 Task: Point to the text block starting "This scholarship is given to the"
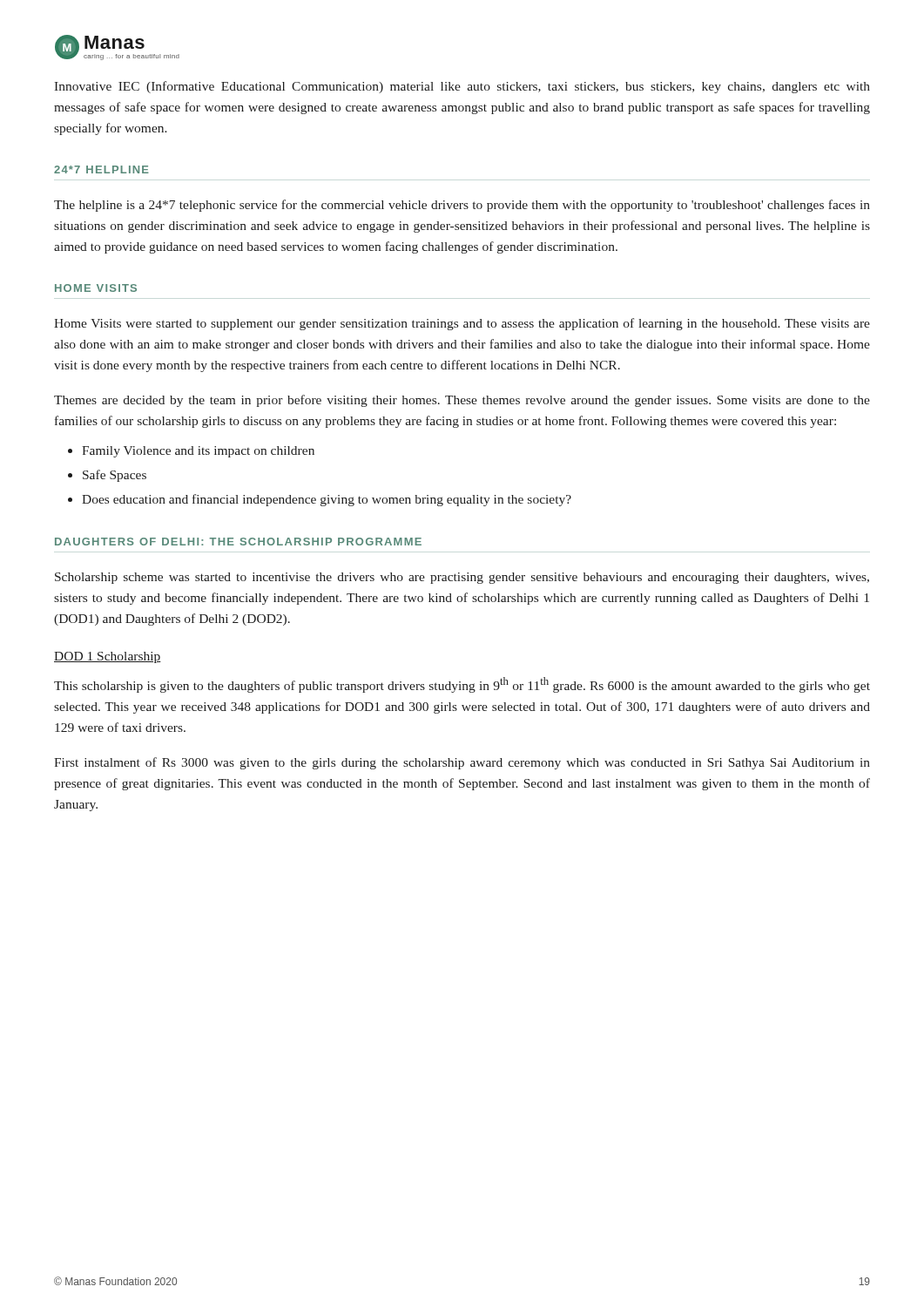pos(462,704)
